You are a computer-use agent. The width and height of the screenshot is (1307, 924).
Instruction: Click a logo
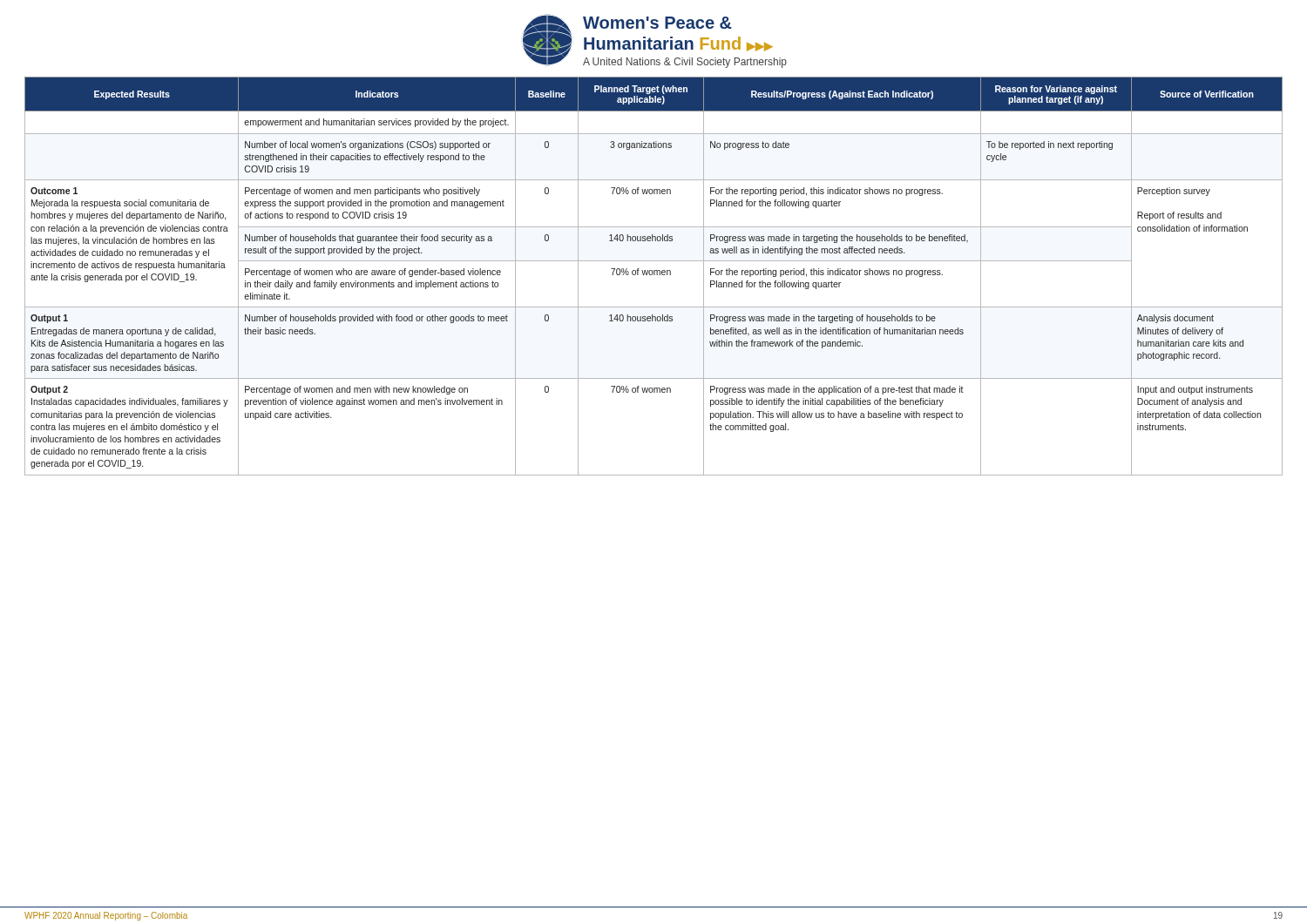tap(654, 37)
